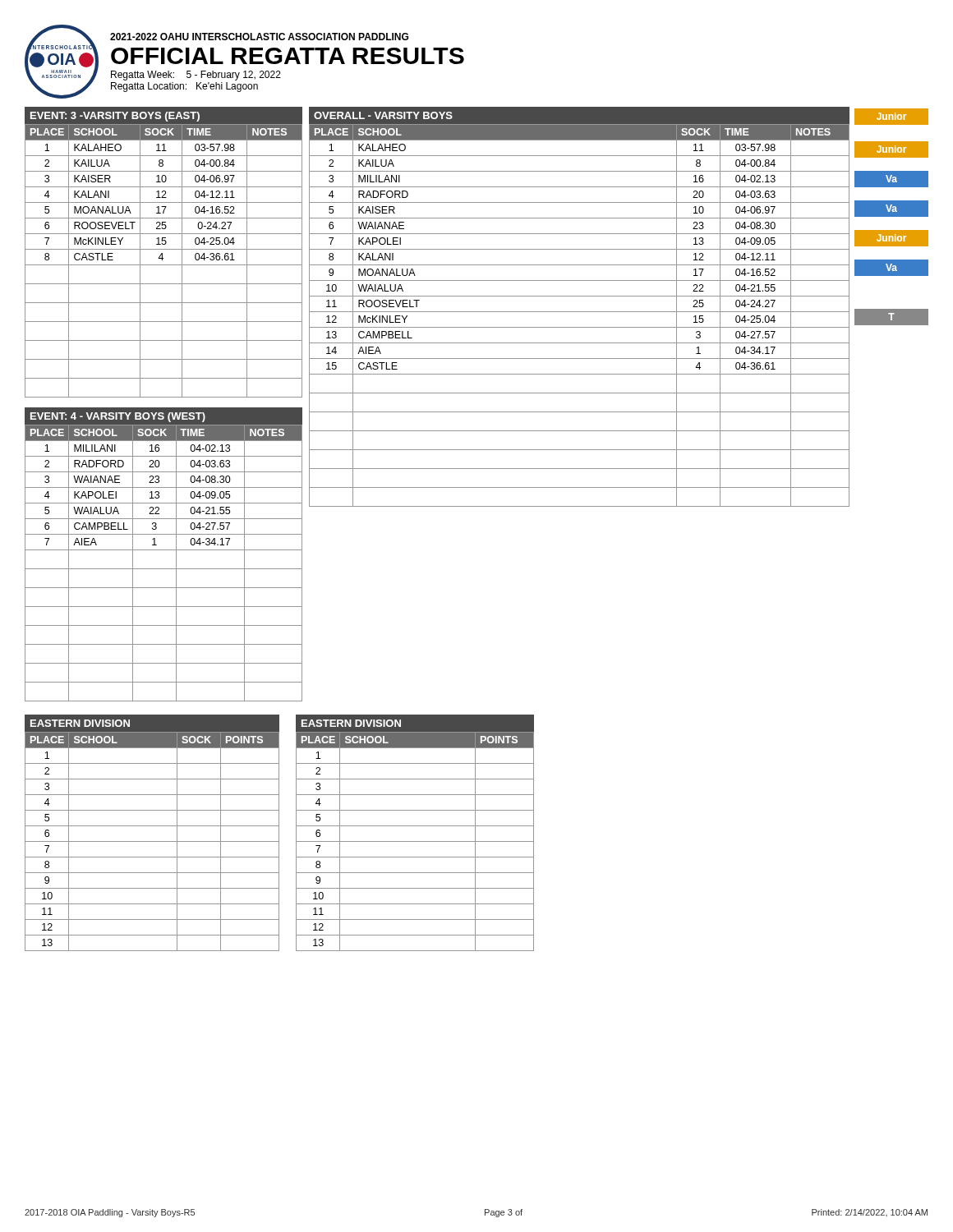Image resolution: width=953 pixels, height=1232 pixels.
Task: Find the element starting "EVENT: 4 -"
Action: point(118,416)
